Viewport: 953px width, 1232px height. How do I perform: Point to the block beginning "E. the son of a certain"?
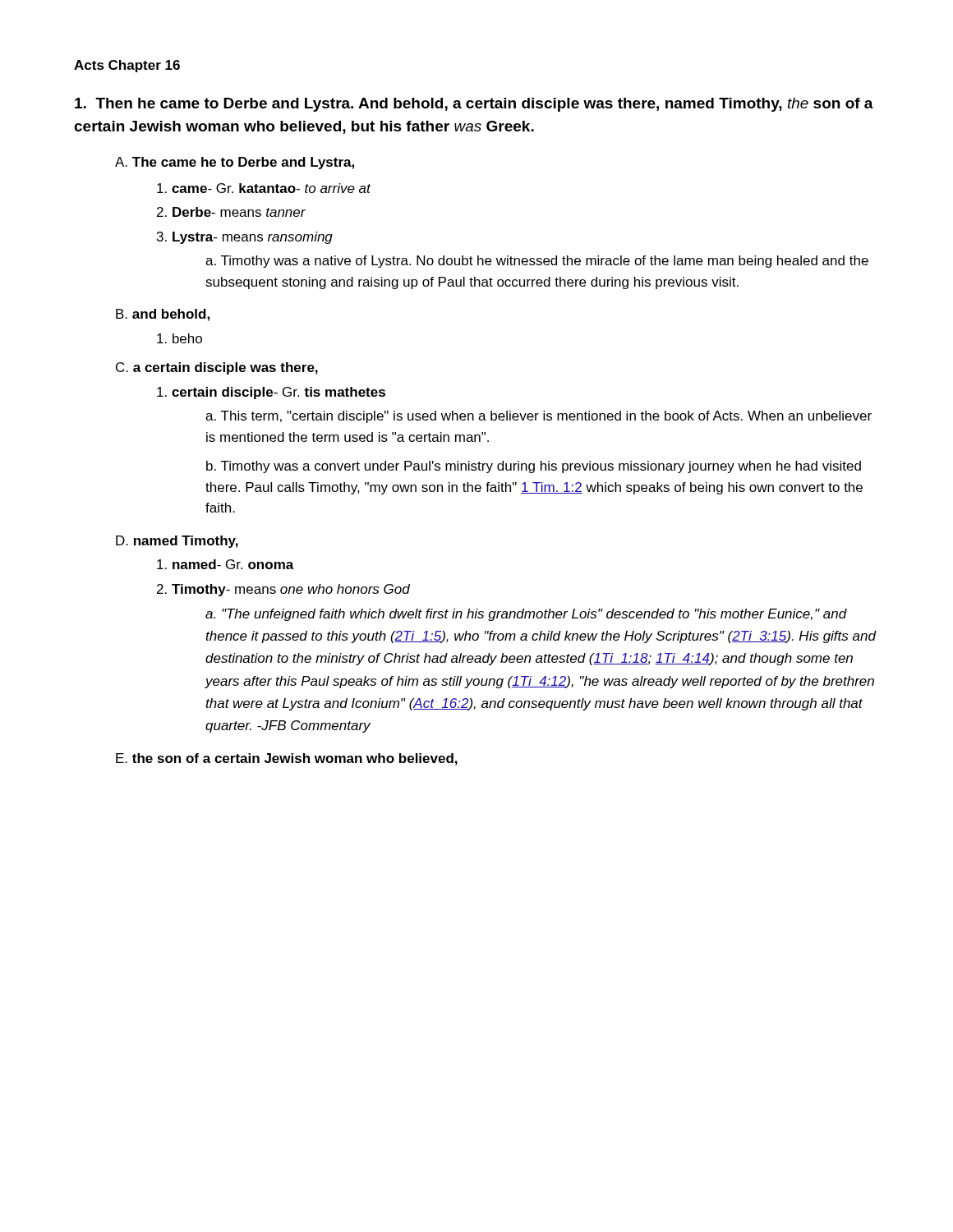(x=287, y=759)
